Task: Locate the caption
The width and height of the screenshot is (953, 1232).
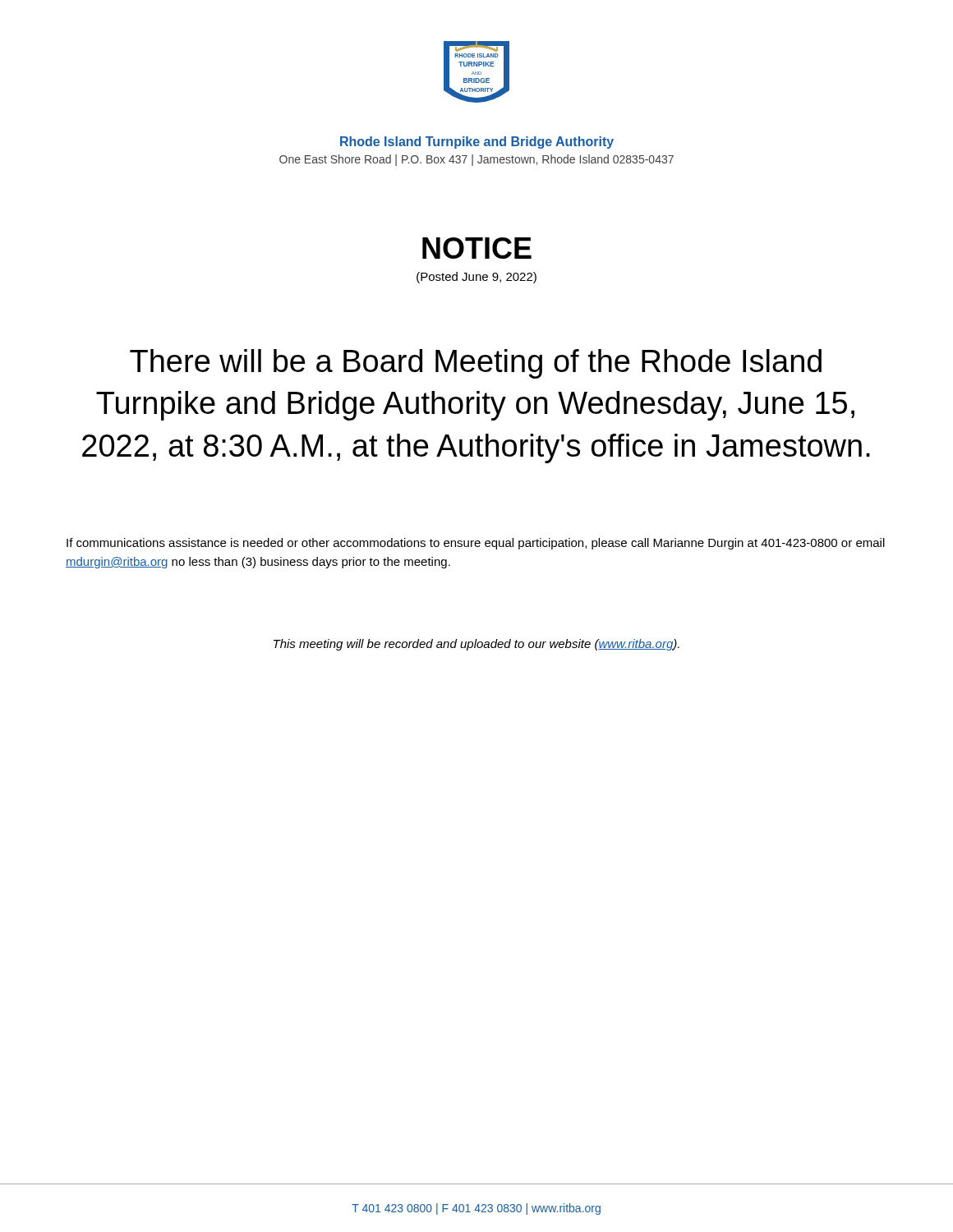Action: pyautogui.click(x=476, y=276)
